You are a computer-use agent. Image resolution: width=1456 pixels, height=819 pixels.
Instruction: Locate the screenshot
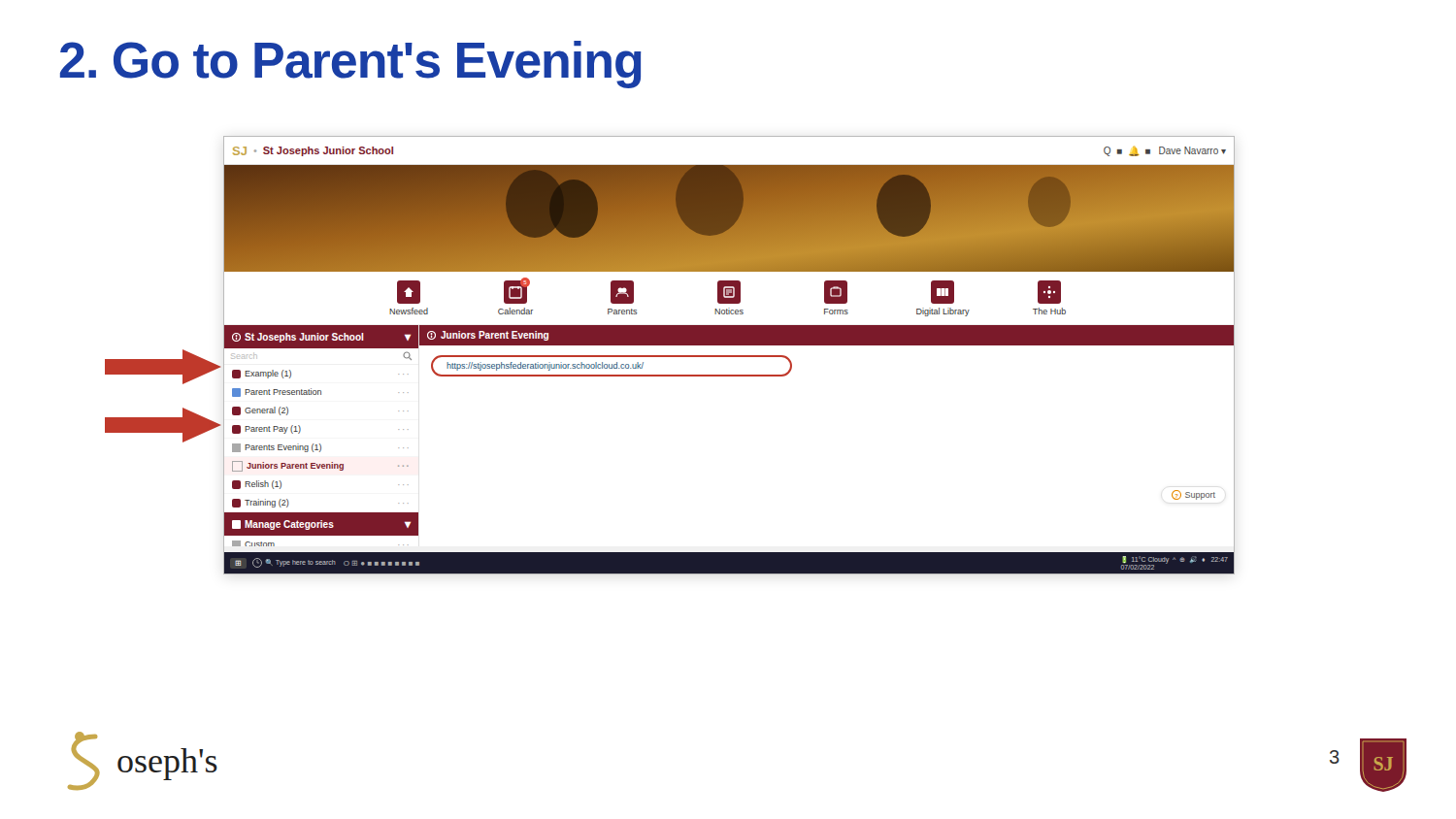[729, 355]
